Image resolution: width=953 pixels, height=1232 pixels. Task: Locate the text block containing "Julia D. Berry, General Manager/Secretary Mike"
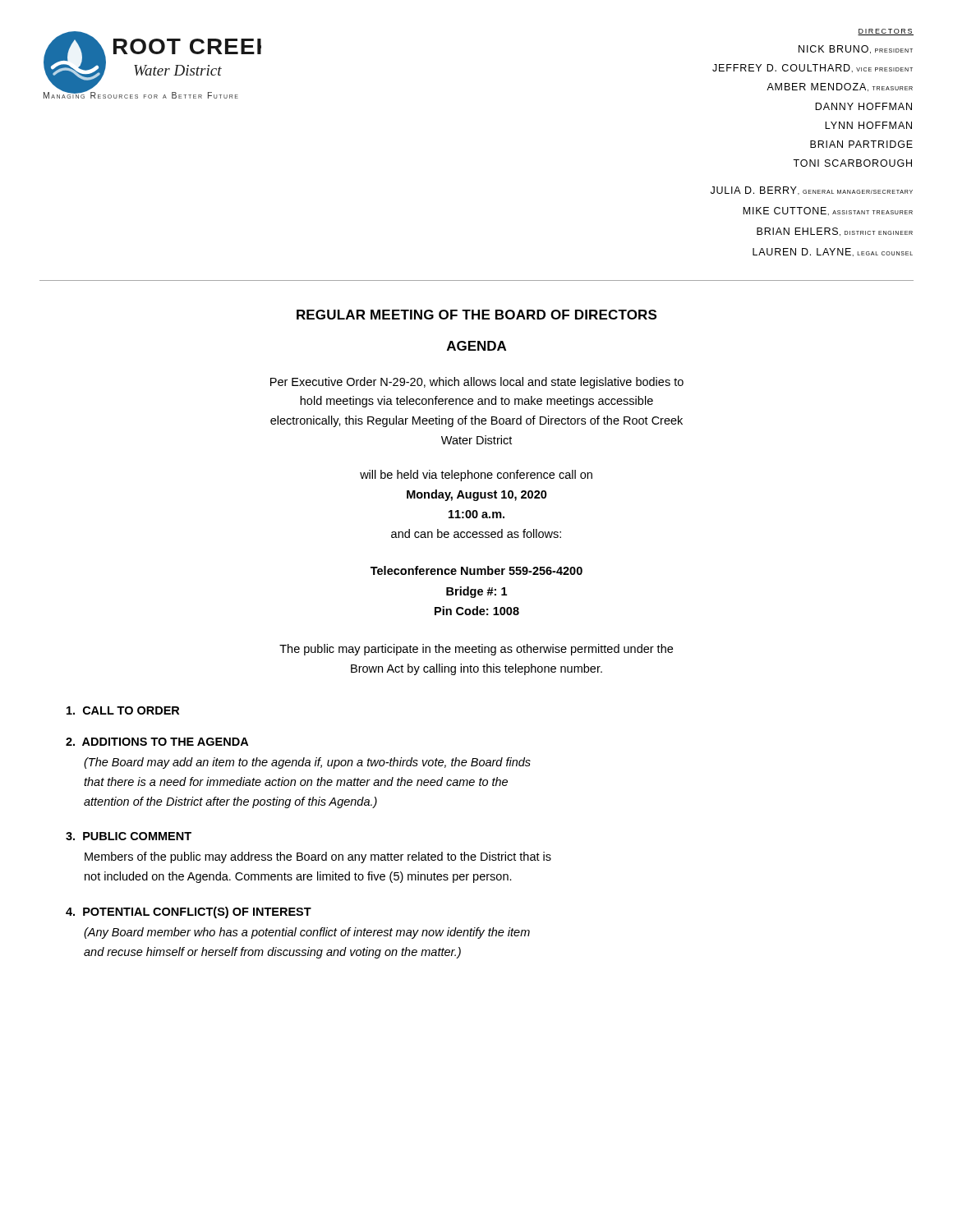[x=812, y=221]
